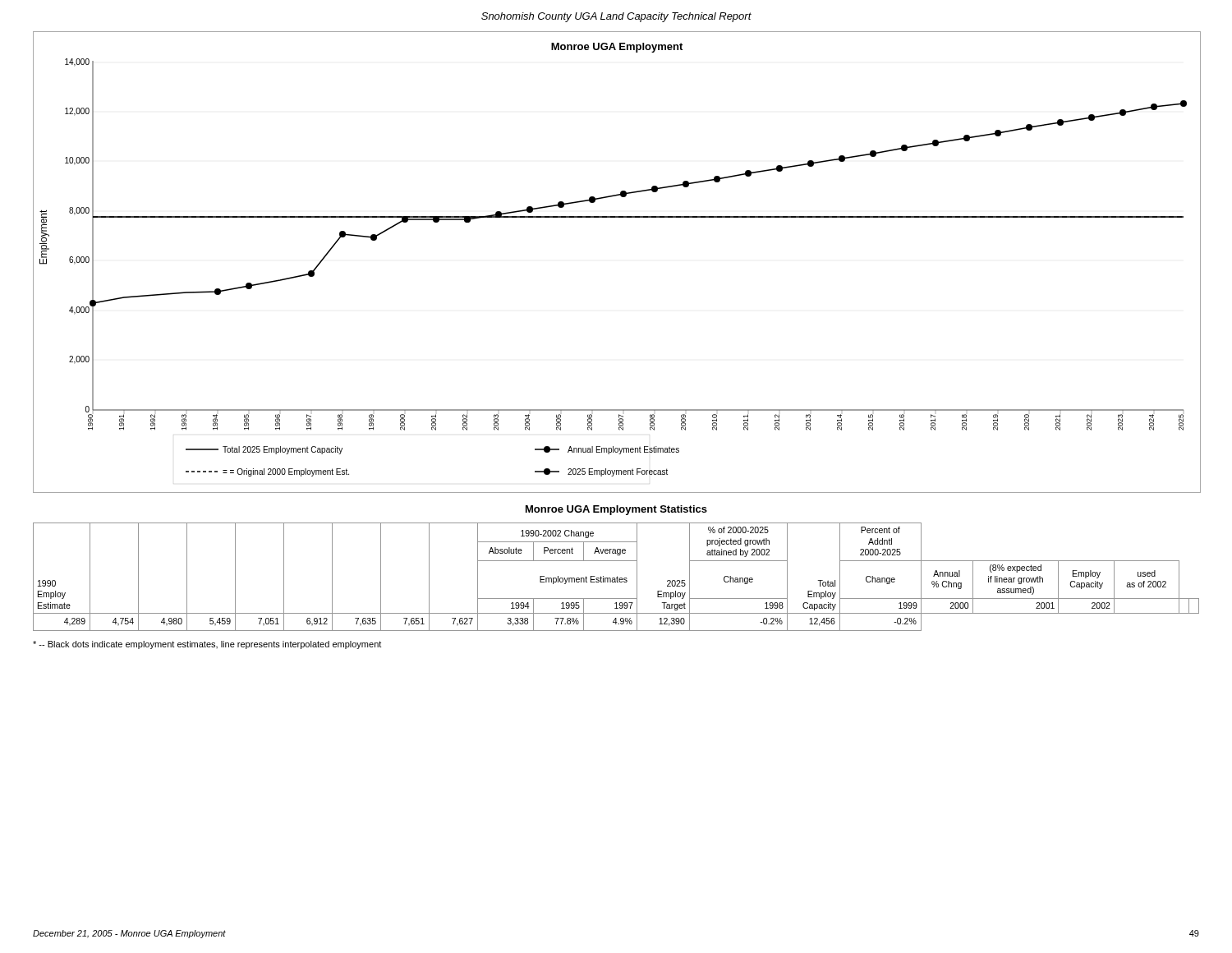Find the block on this page that starts "-- Black dots indicate employment estimates,"

[207, 644]
